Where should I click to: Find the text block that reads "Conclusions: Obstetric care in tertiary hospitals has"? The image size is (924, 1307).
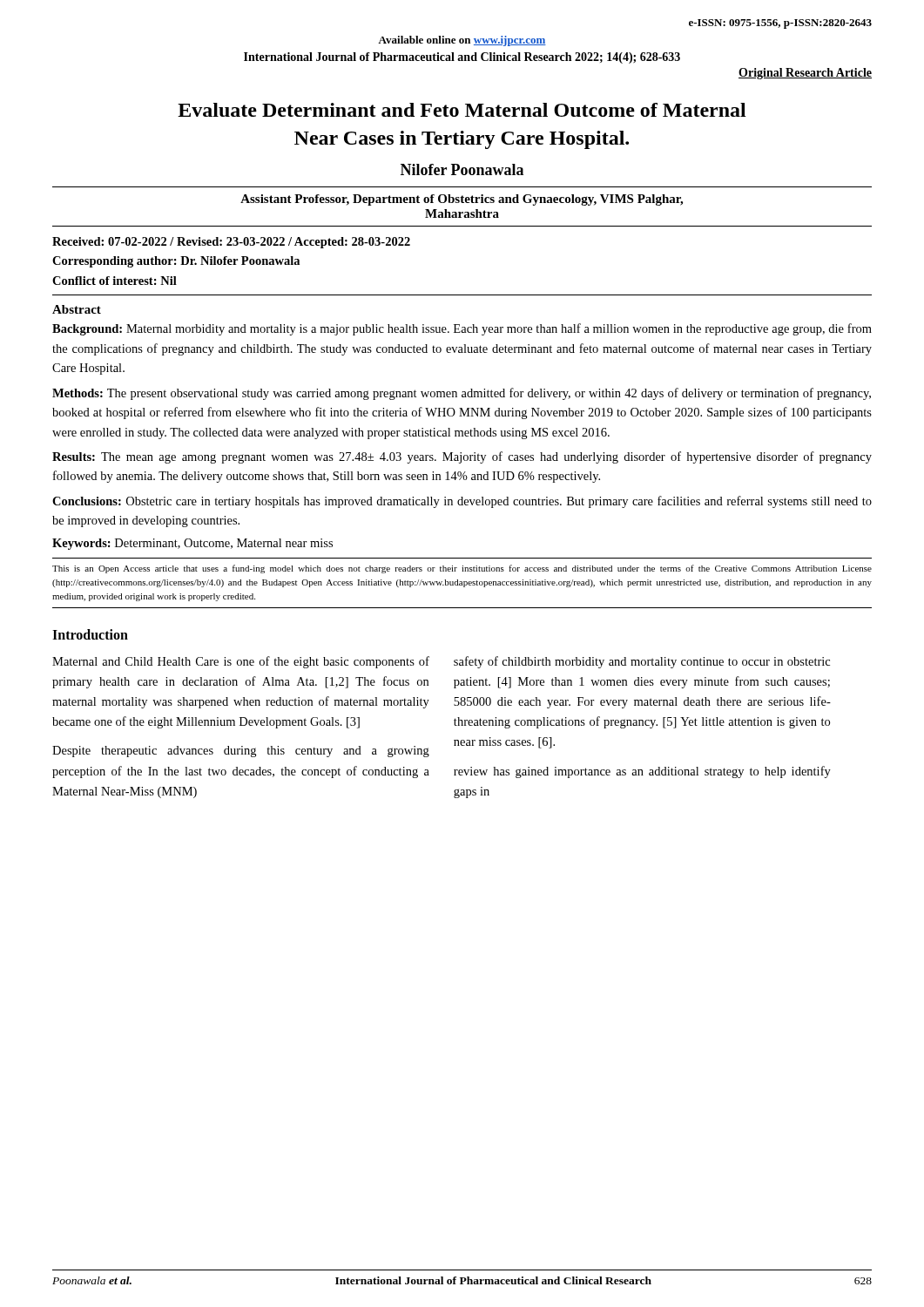(462, 511)
